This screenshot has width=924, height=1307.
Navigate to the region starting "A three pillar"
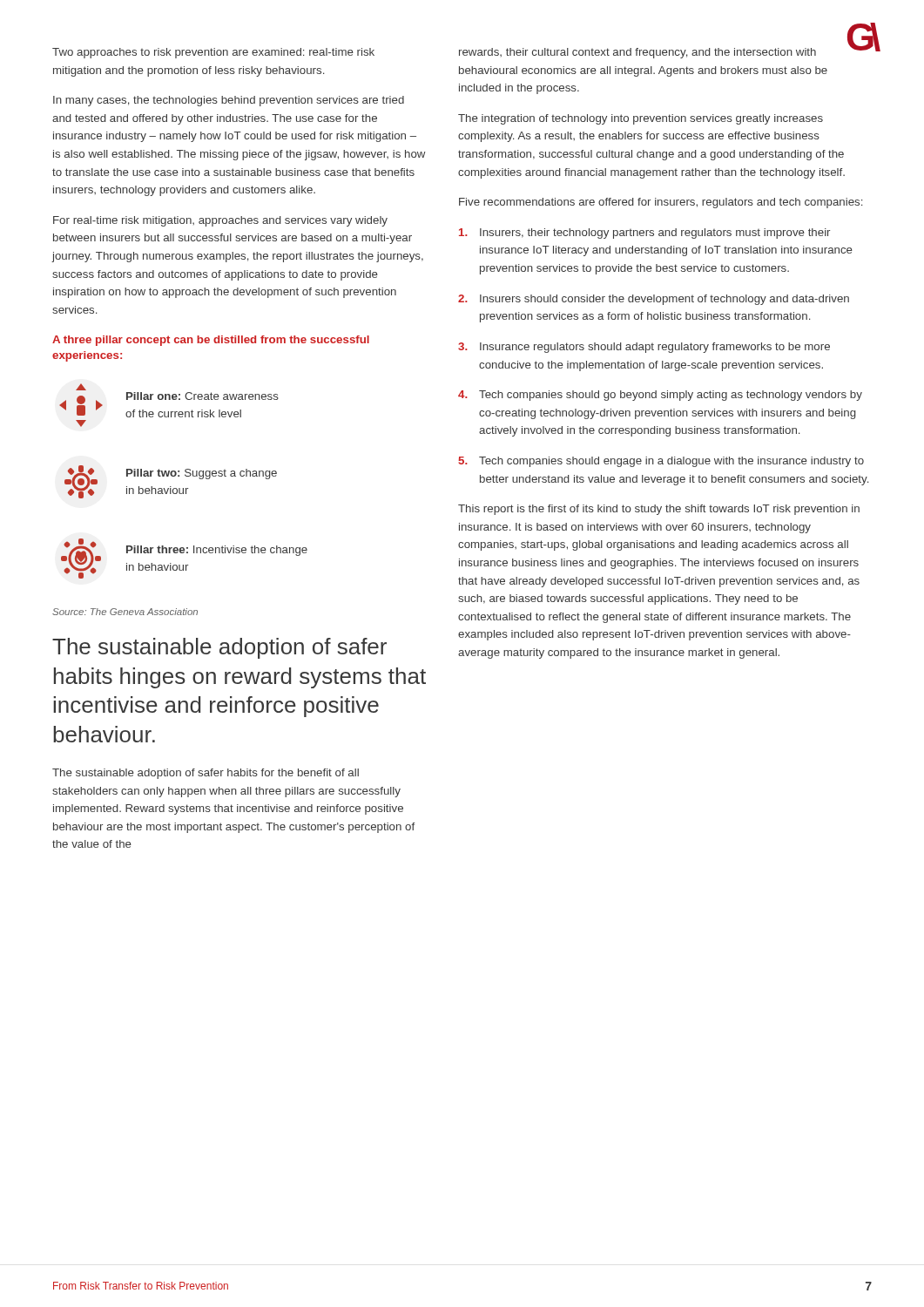[x=211, y=347]
